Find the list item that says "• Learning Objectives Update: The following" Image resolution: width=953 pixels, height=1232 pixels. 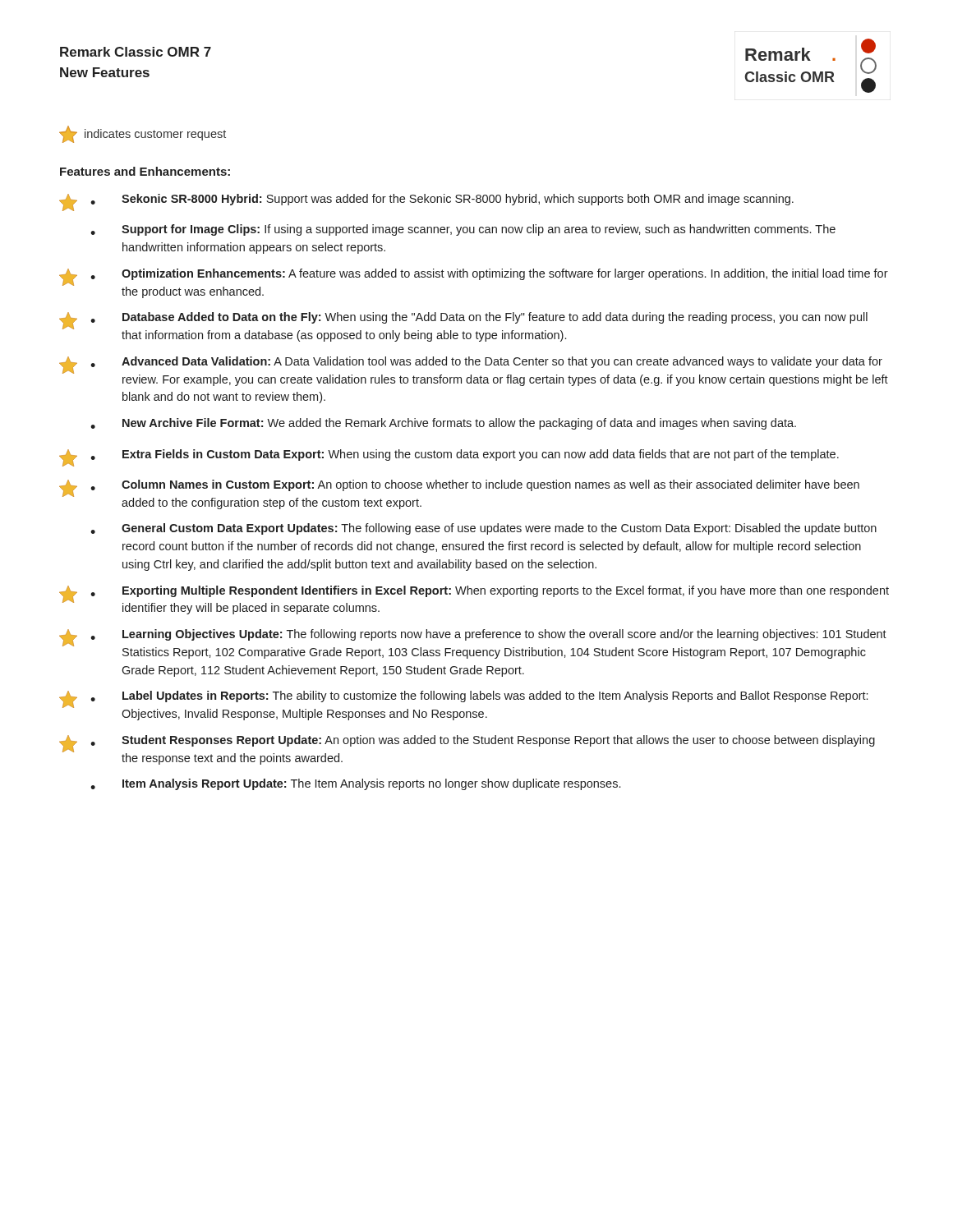474,653
